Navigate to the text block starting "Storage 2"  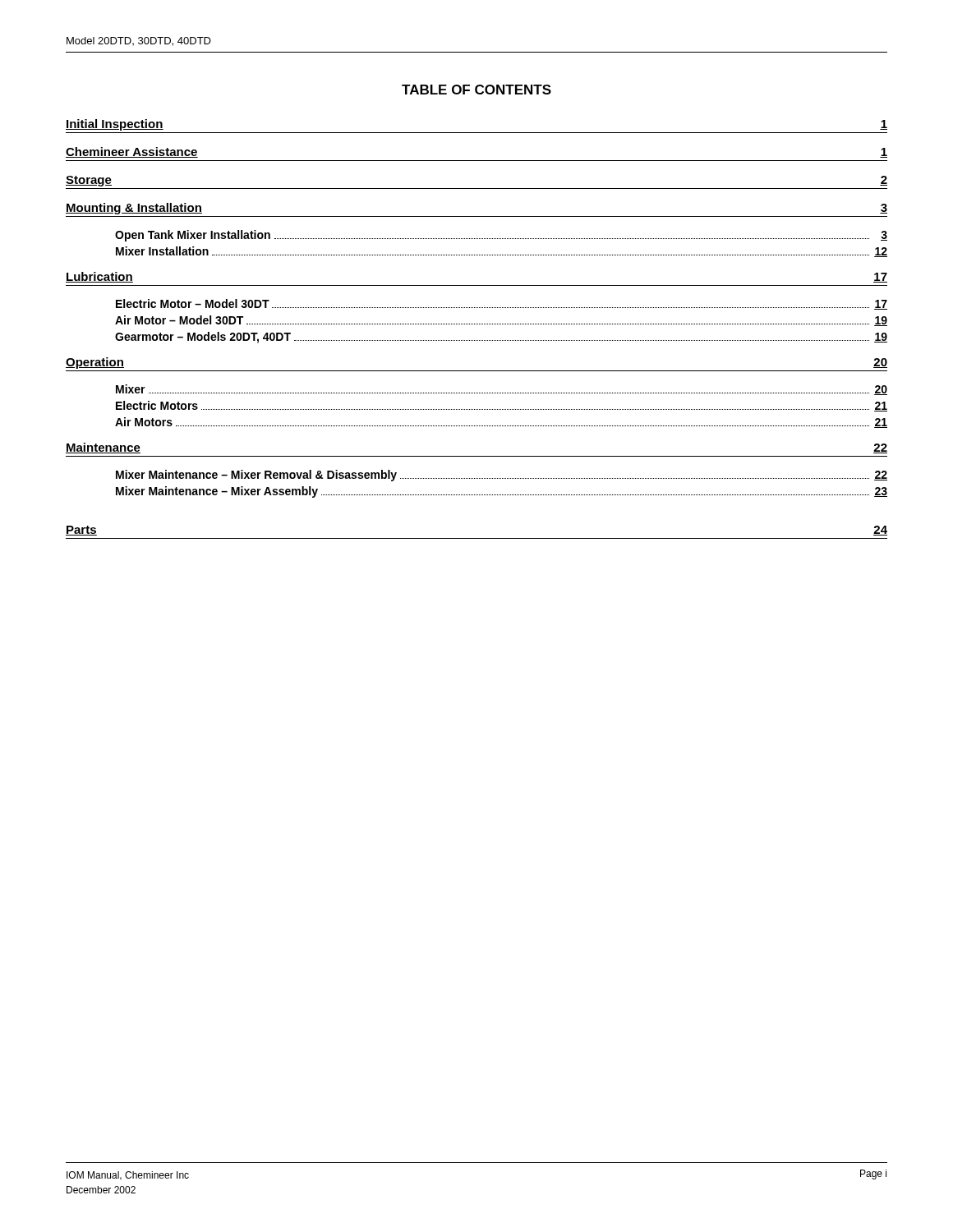click(x=476, y=181)
